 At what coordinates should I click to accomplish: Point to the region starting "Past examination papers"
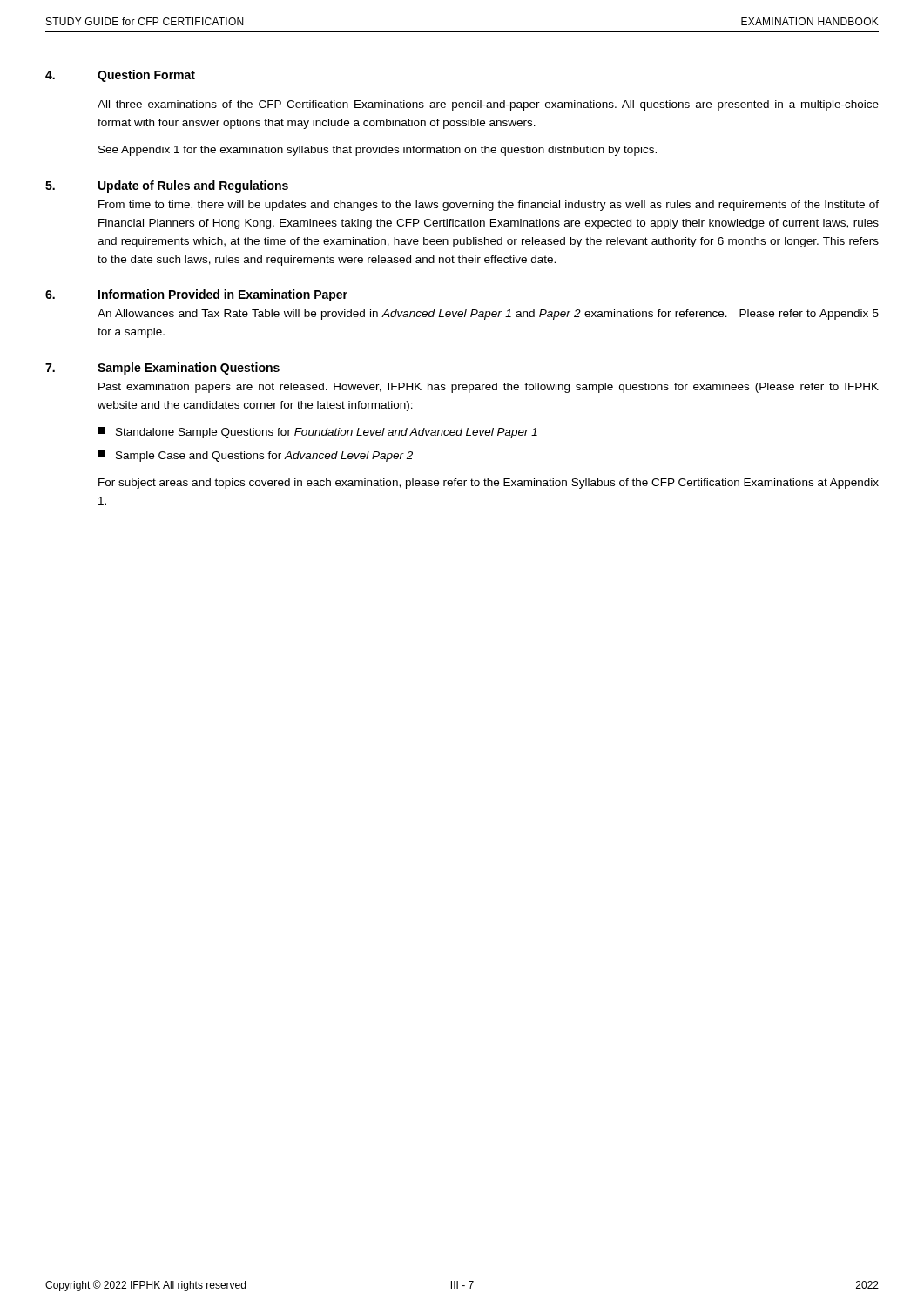coord(488,396)
